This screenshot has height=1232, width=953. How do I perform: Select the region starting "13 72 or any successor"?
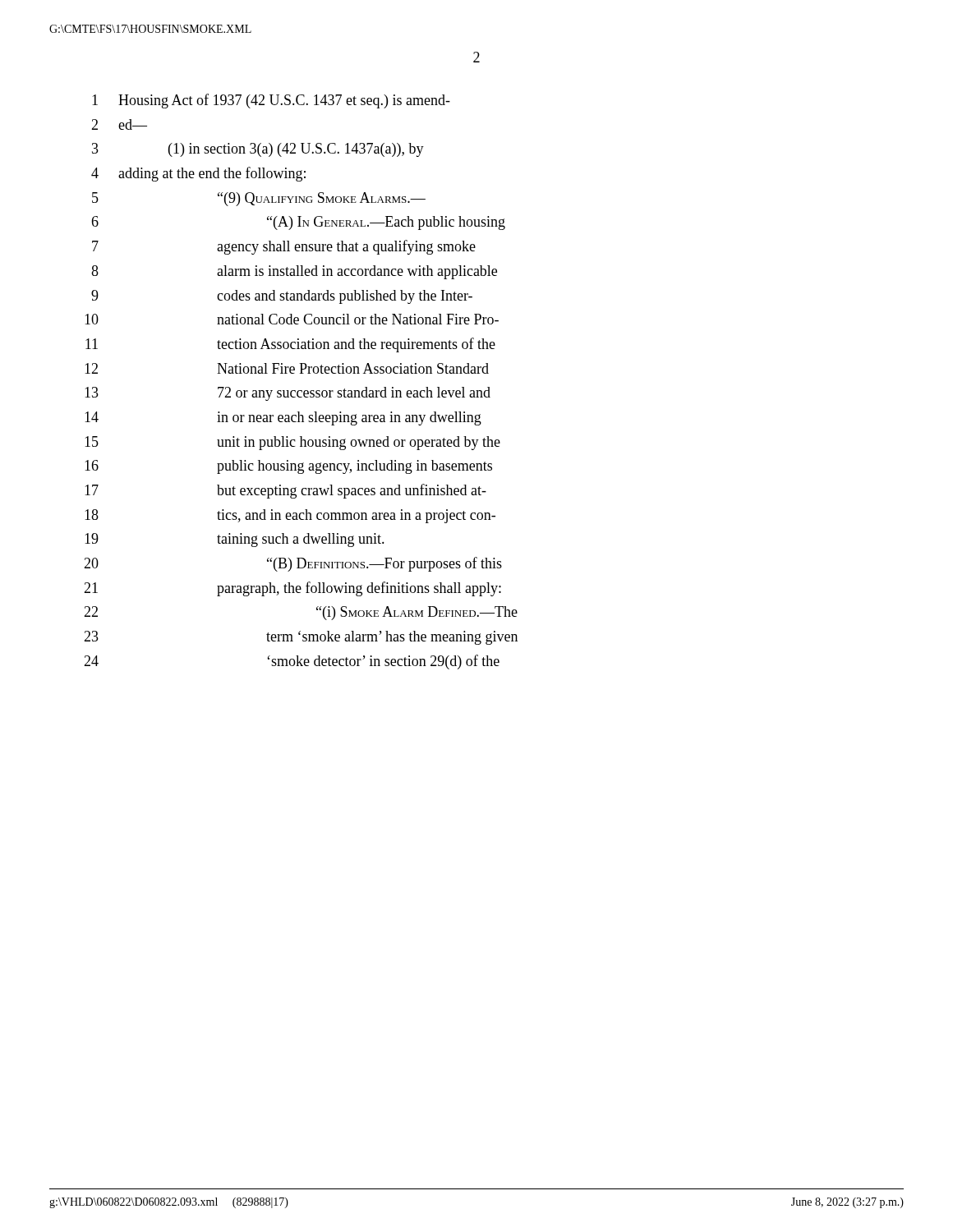click(476, 394)
